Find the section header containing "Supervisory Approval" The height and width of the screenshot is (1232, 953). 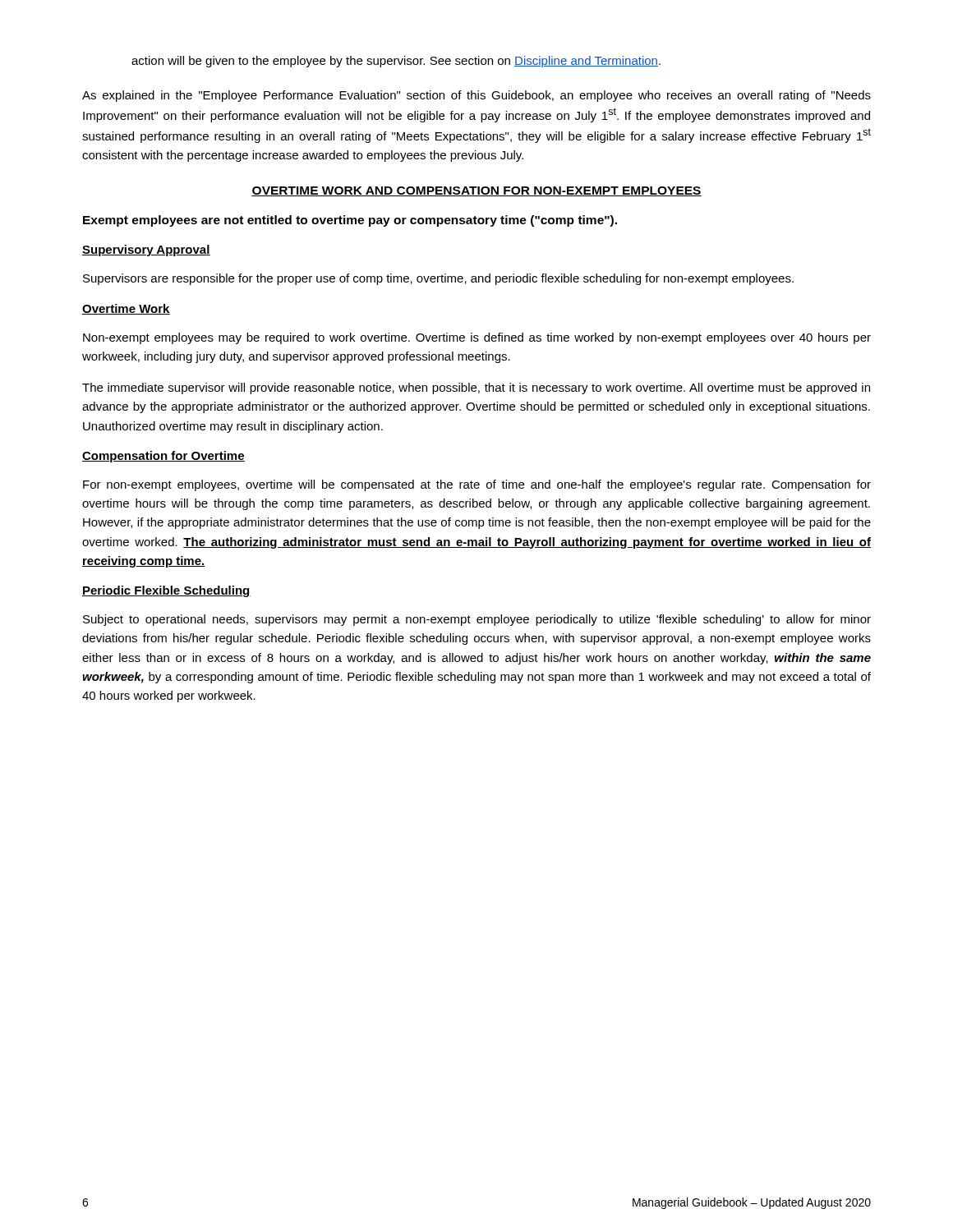tap(146, 251)
